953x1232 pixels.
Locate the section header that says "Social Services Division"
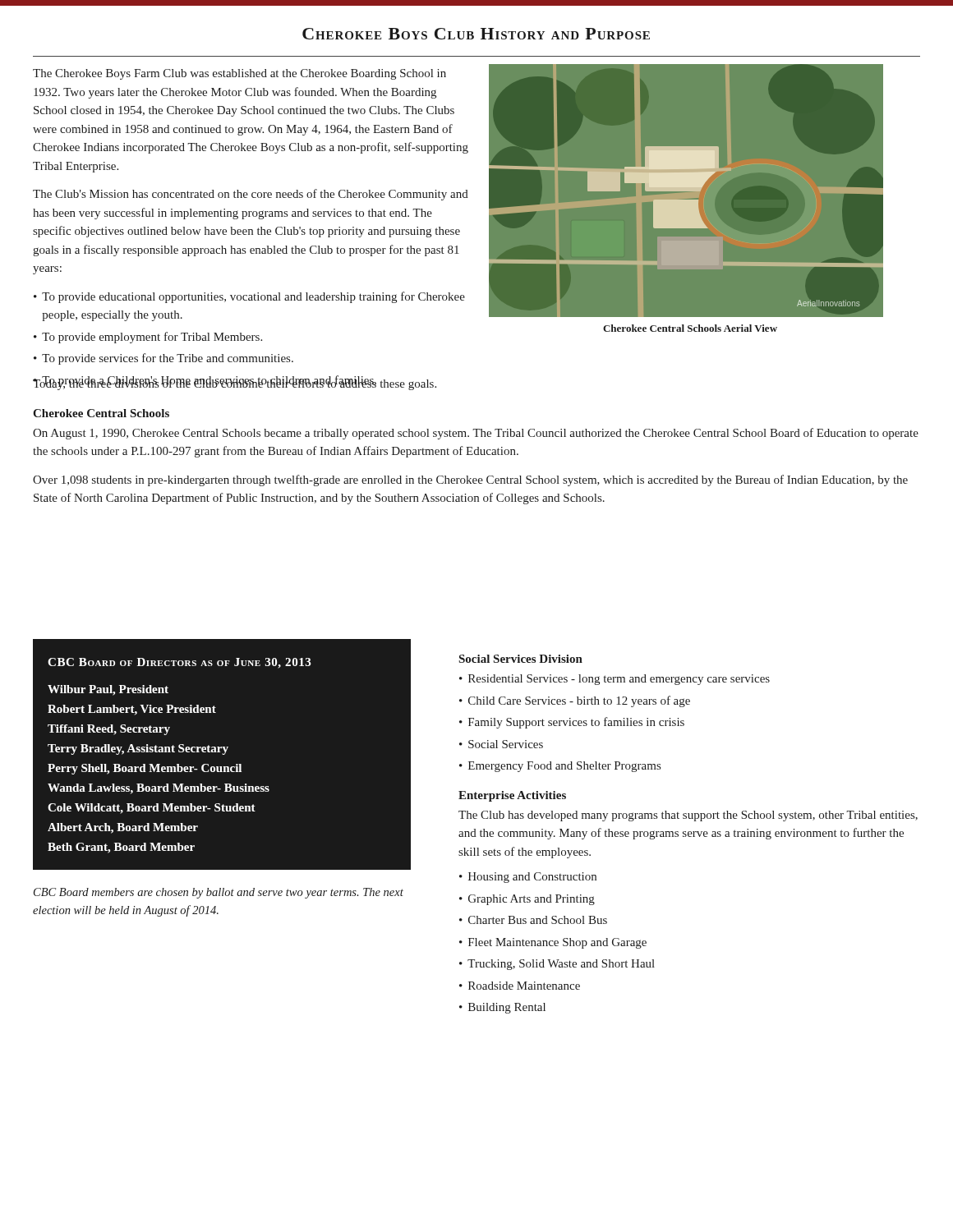[520, 659]
